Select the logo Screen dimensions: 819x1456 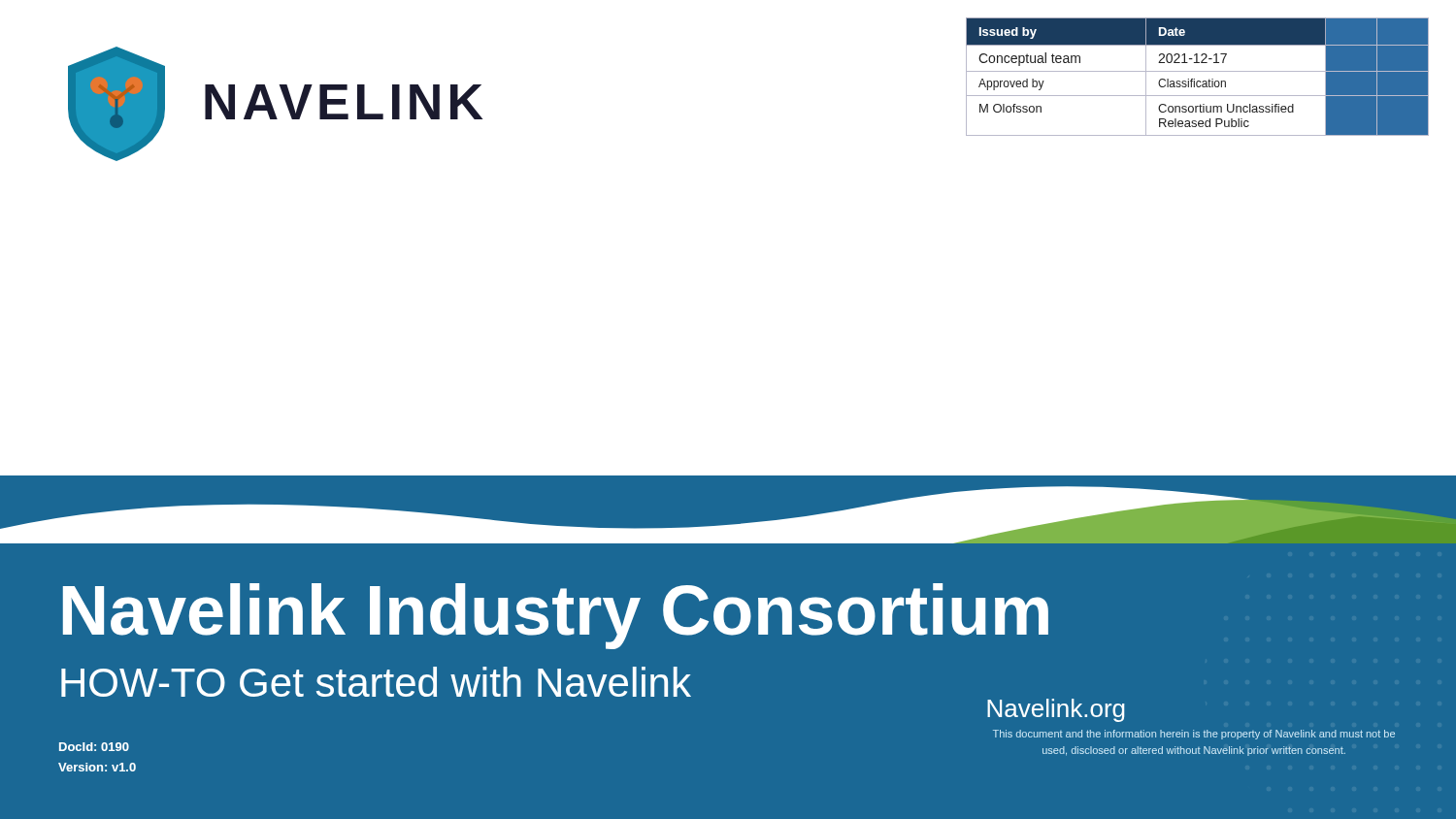tap(268, 102)
